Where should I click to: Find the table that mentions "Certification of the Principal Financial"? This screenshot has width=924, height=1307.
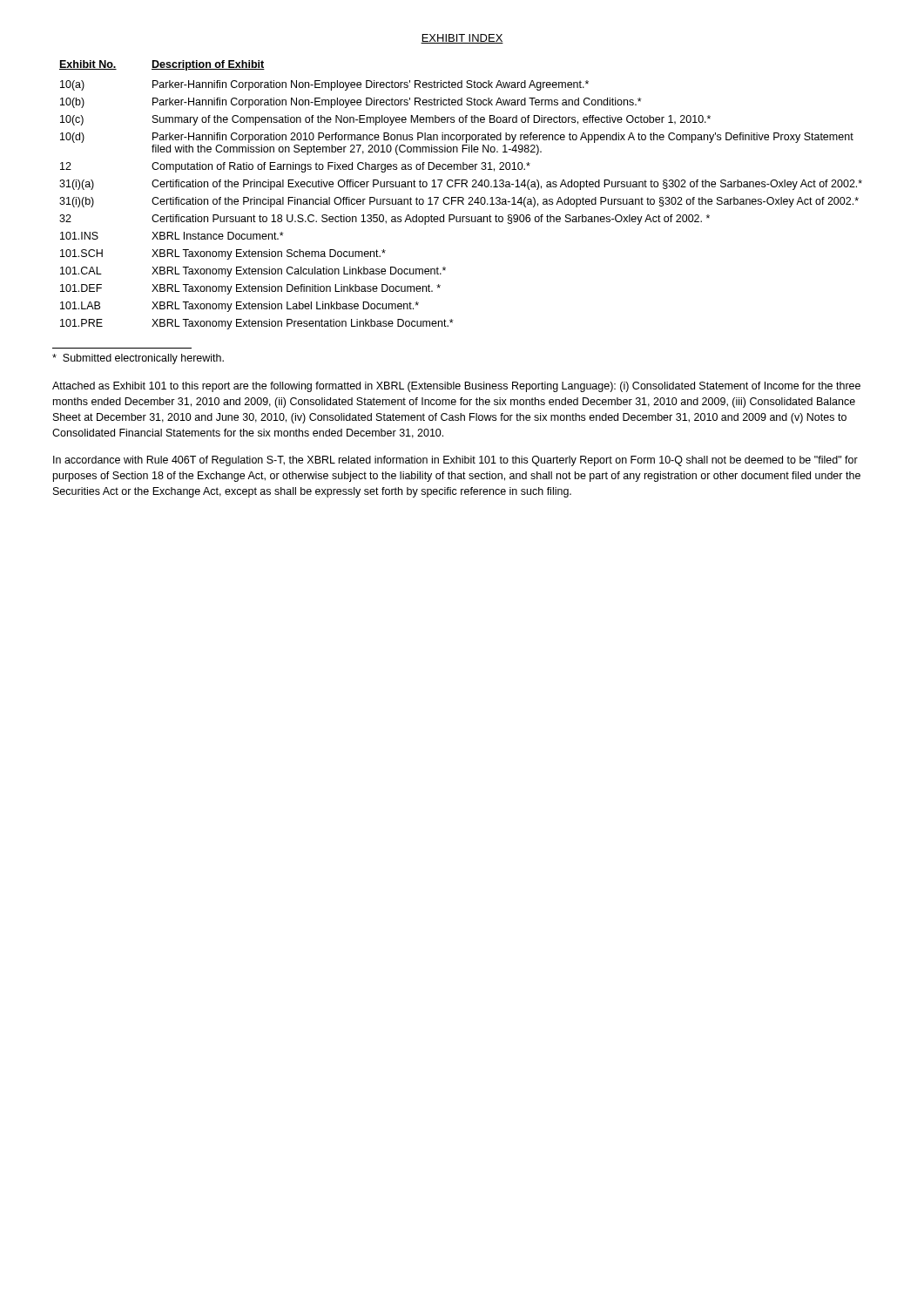(462, 194)
